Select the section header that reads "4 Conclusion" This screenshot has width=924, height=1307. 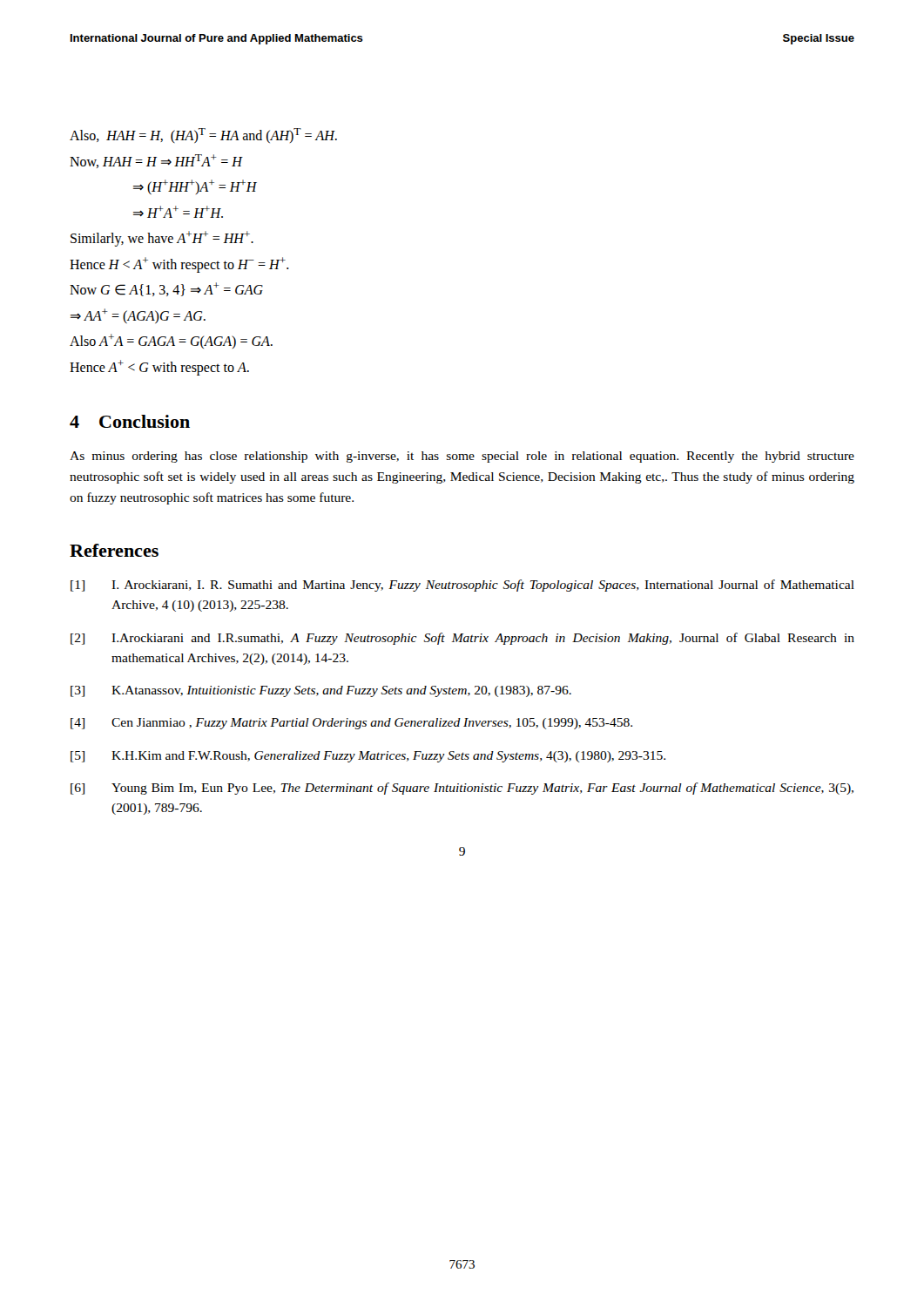(x=130, y=421)
